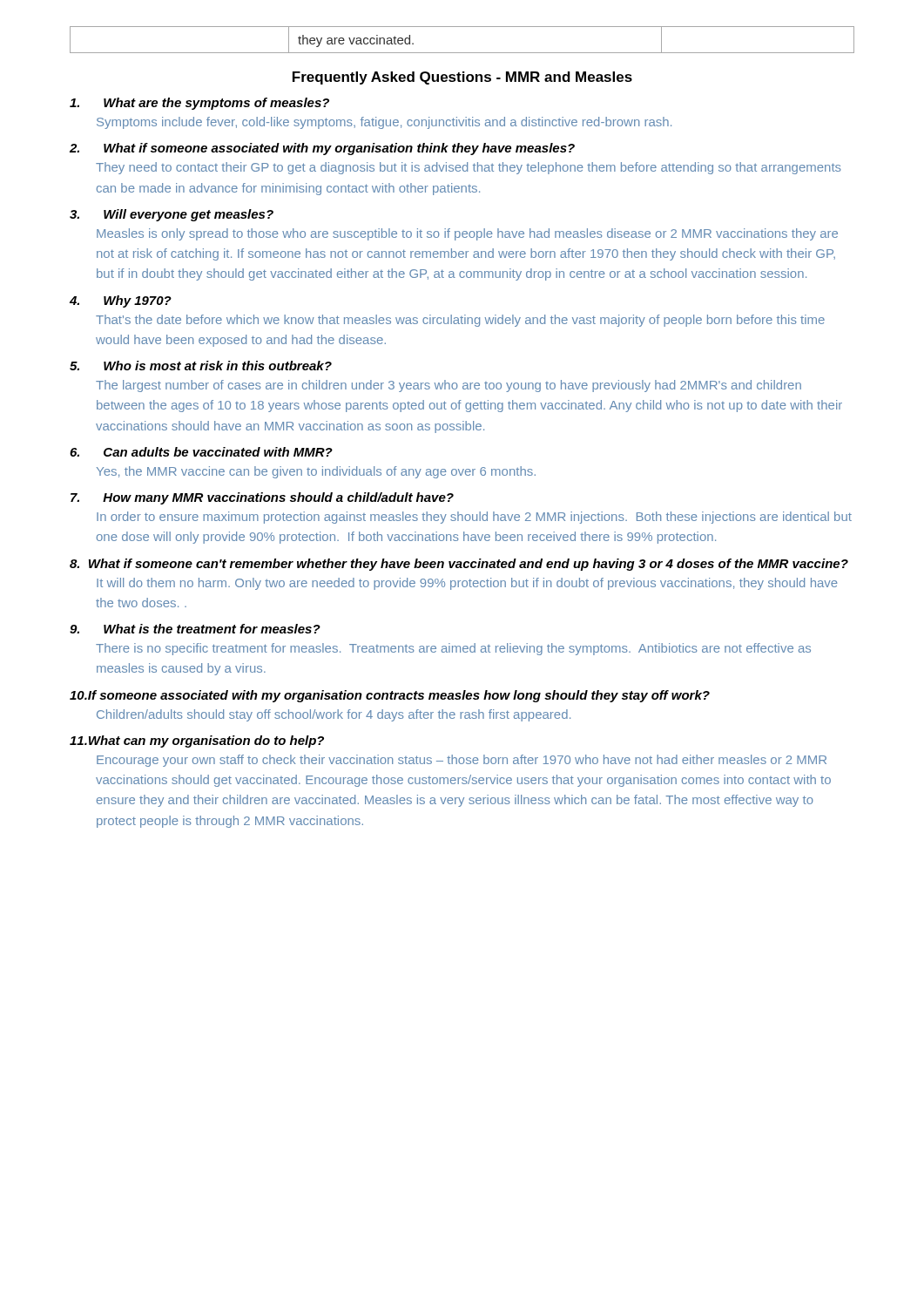Click on the list item that says "2. What if someone associated with my organisation"

click(462, 169)
